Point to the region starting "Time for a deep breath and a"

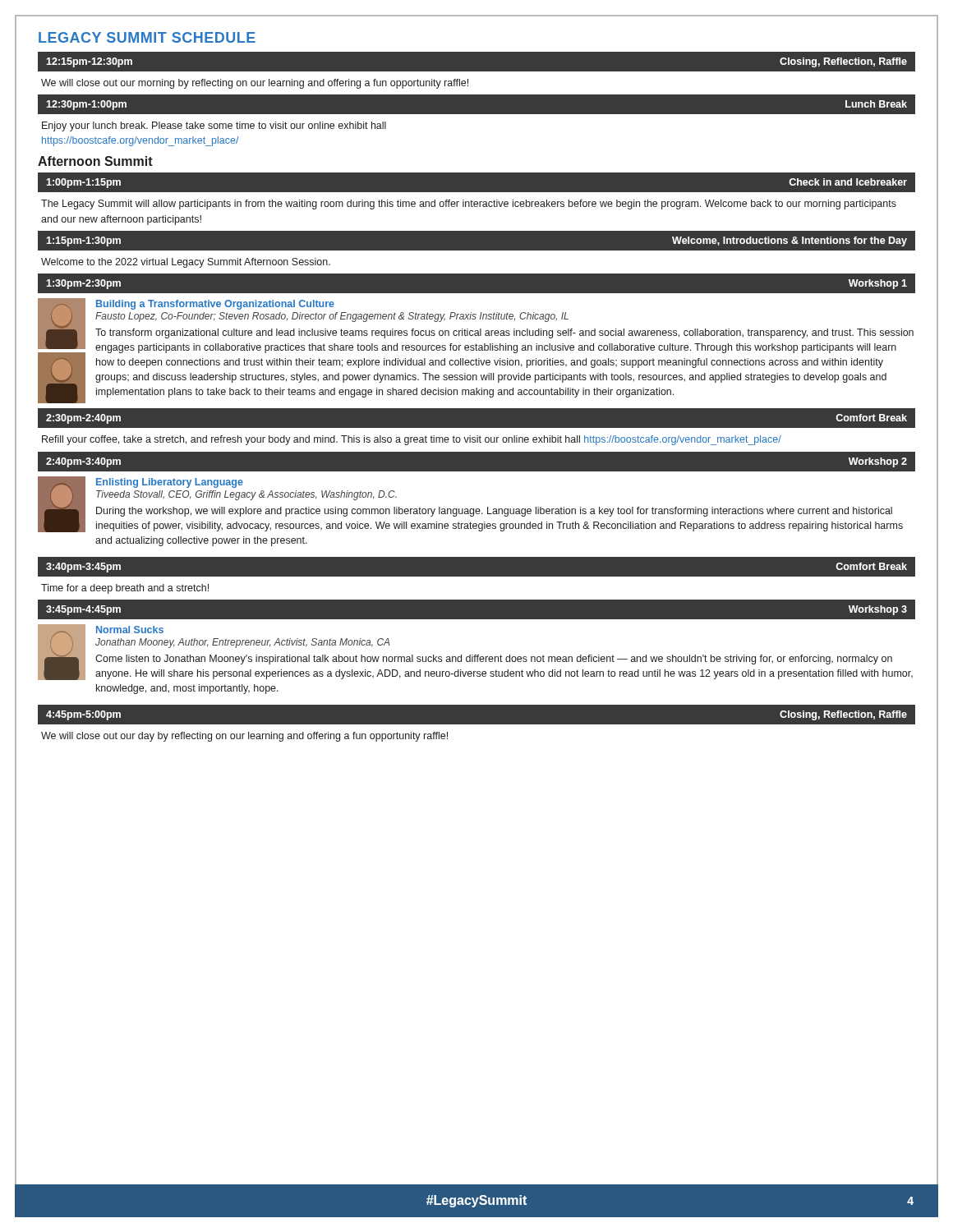point(125,588)
